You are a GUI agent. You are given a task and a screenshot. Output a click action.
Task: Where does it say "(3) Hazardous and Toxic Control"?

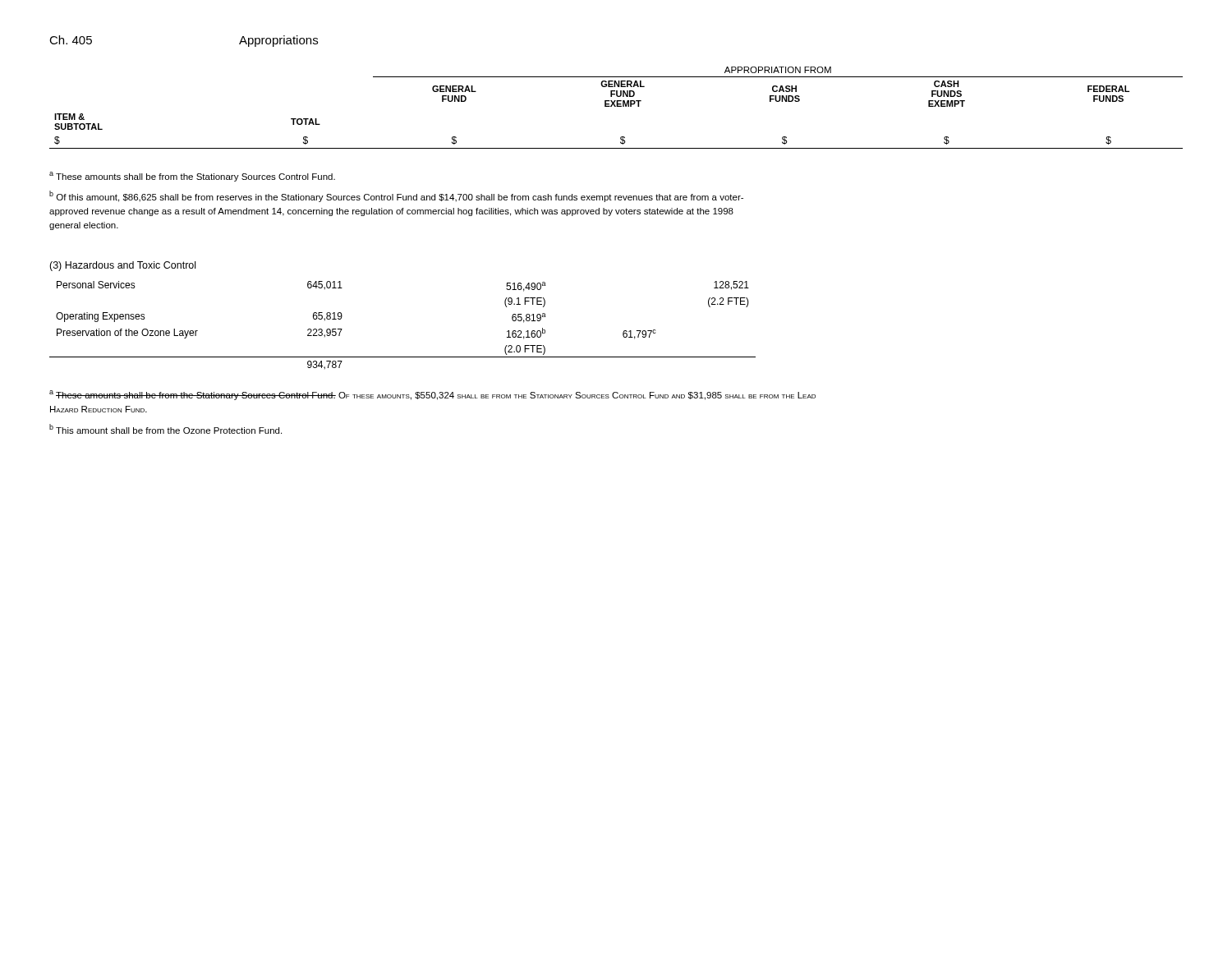pyautogui.click(x=123, y=265)
